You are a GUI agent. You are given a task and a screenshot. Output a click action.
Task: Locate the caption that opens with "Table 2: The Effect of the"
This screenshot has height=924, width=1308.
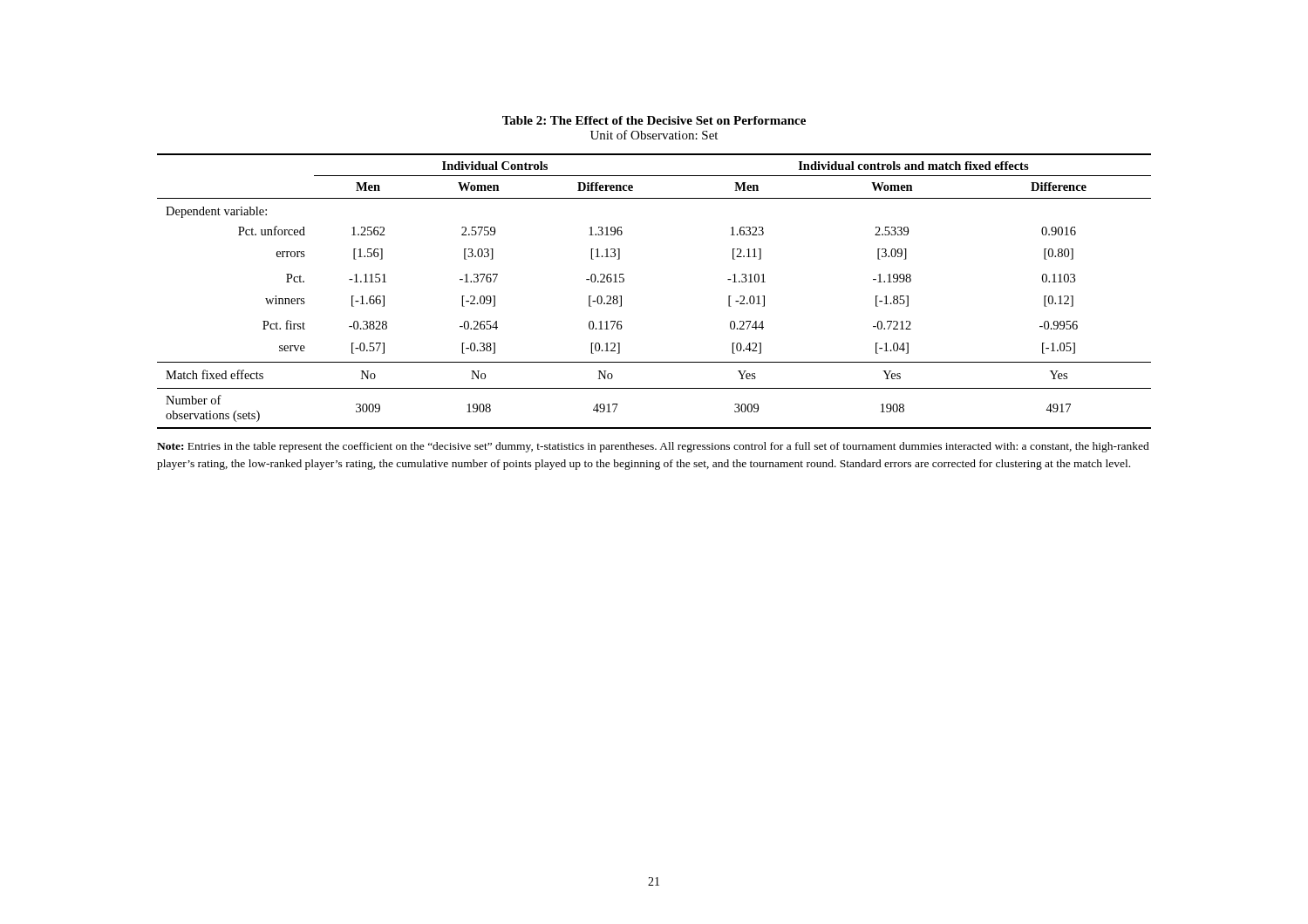654,128
